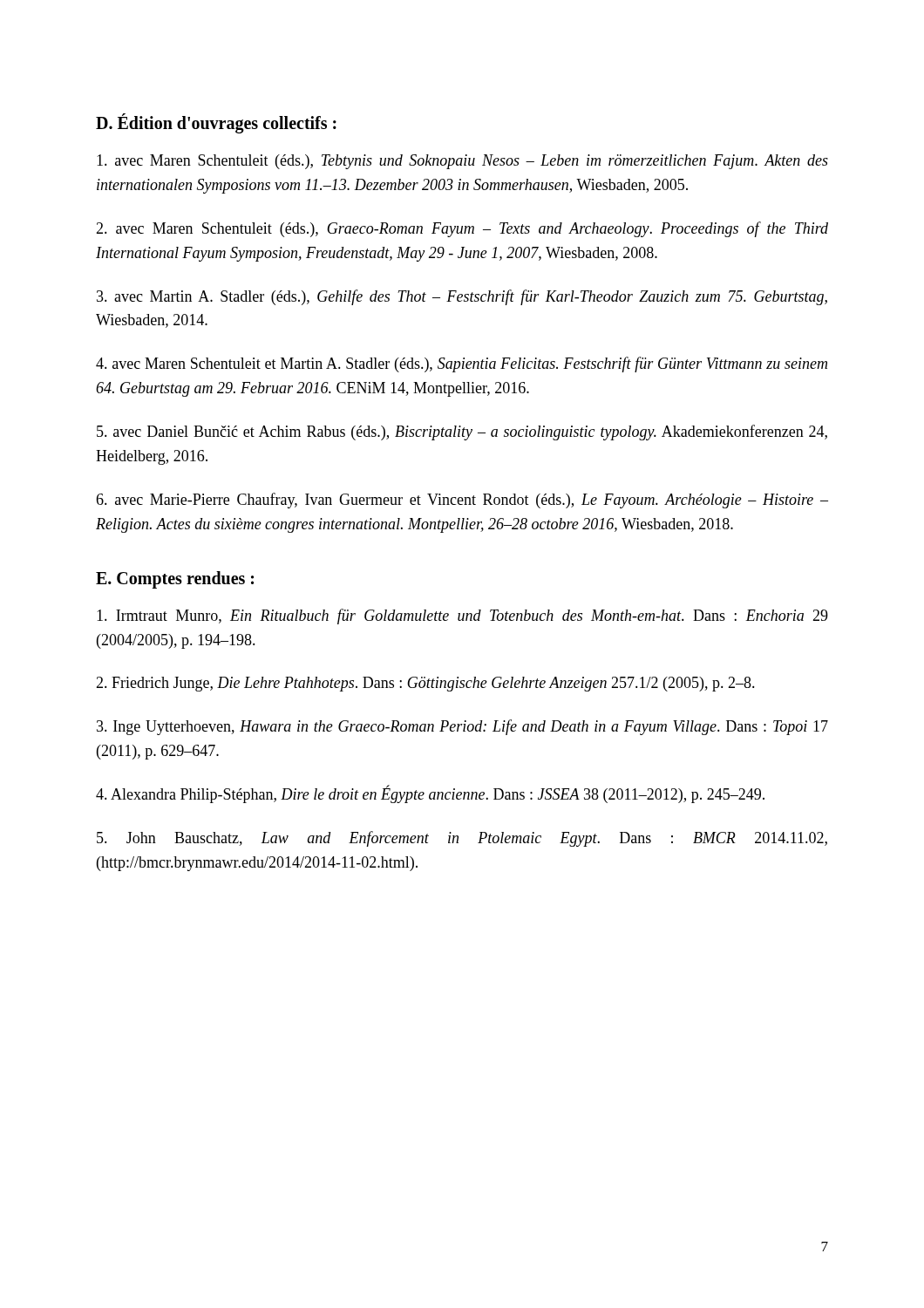The width and height of the screenshot is (924, 1308).
Task: Point to the block starting "4. Alexandra Philip-Stéphan, Dire le droit"
Action: (x=431, y=795)
